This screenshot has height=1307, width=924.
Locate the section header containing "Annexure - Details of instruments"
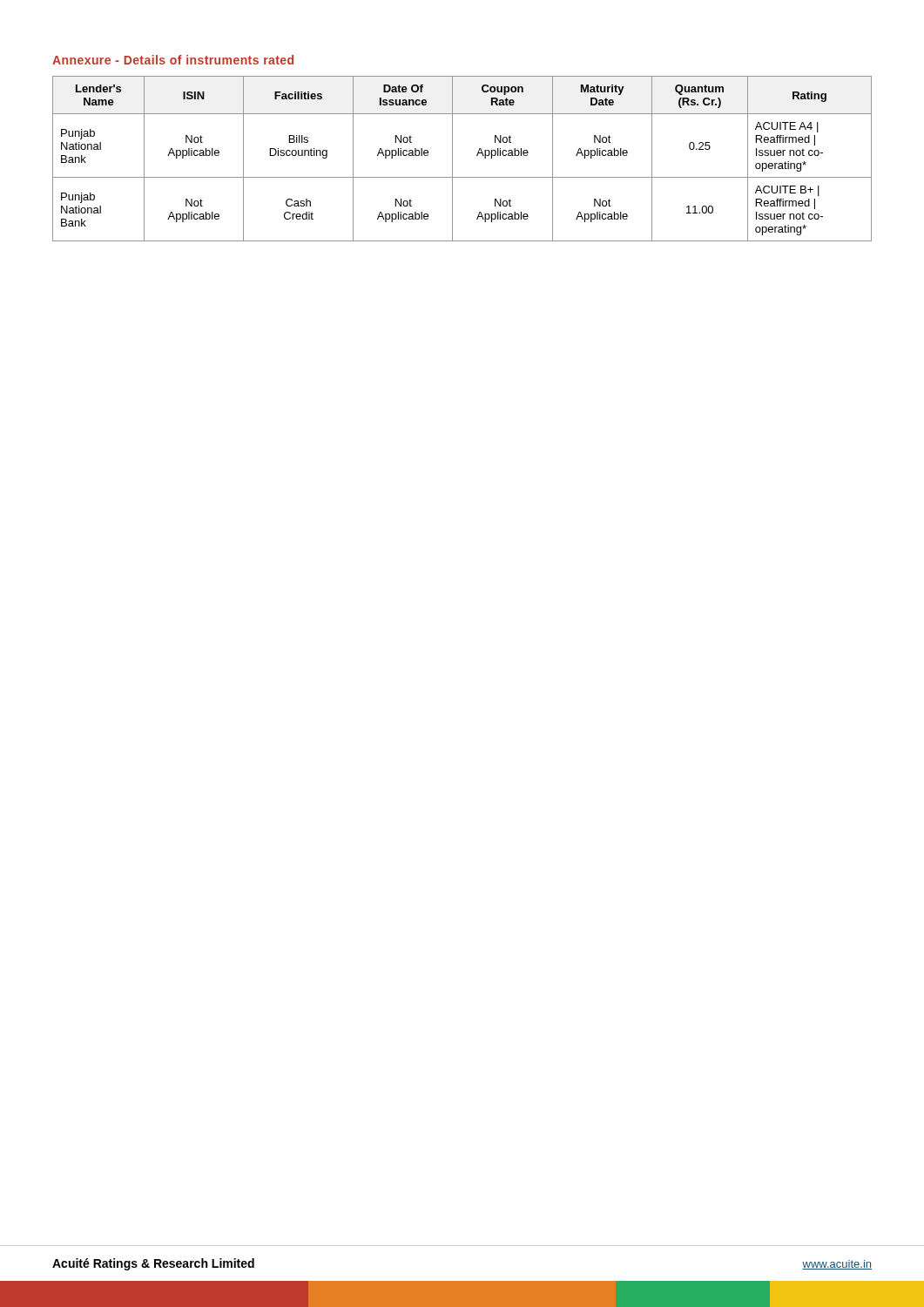[174, 60]
